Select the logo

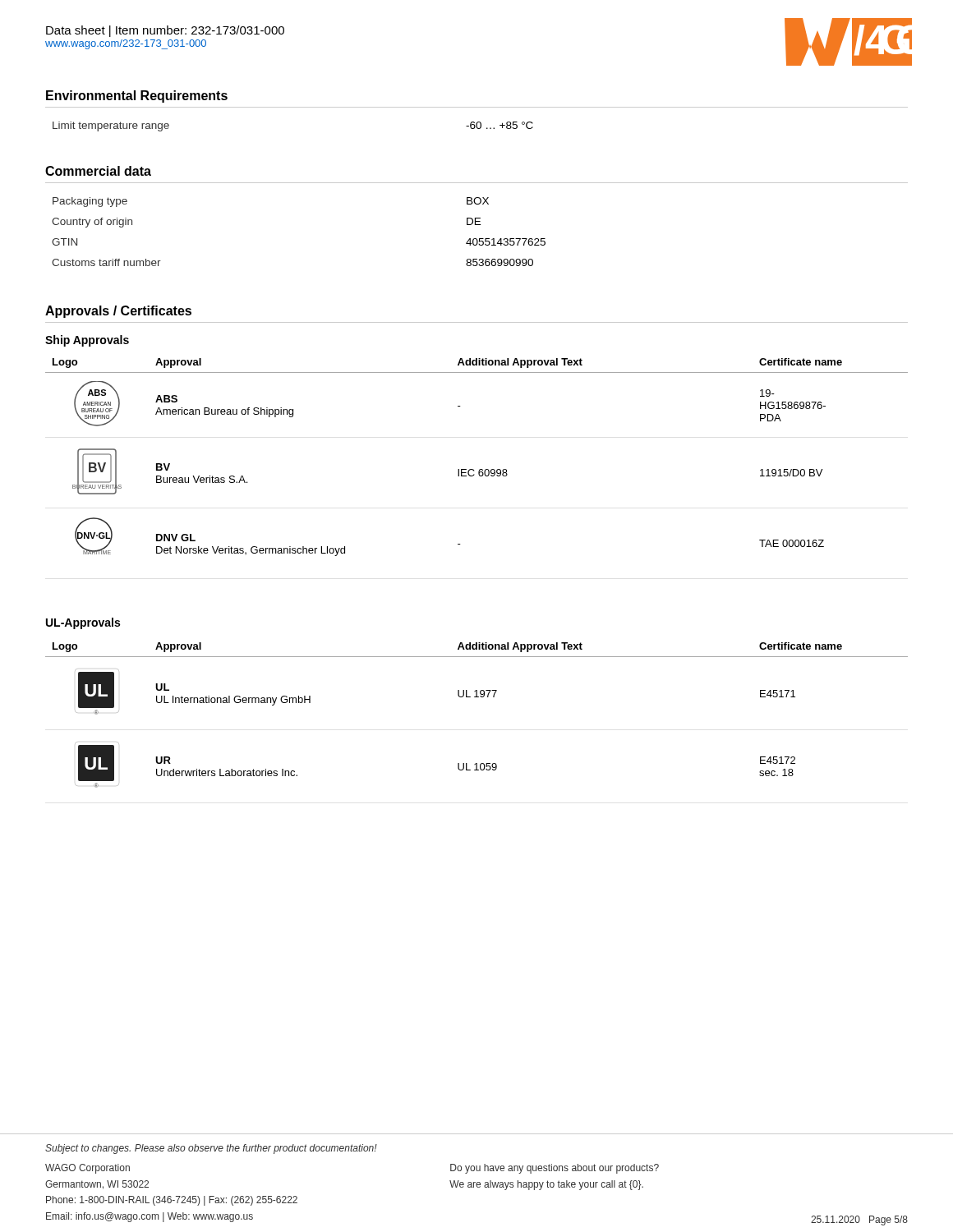(848, 43)
